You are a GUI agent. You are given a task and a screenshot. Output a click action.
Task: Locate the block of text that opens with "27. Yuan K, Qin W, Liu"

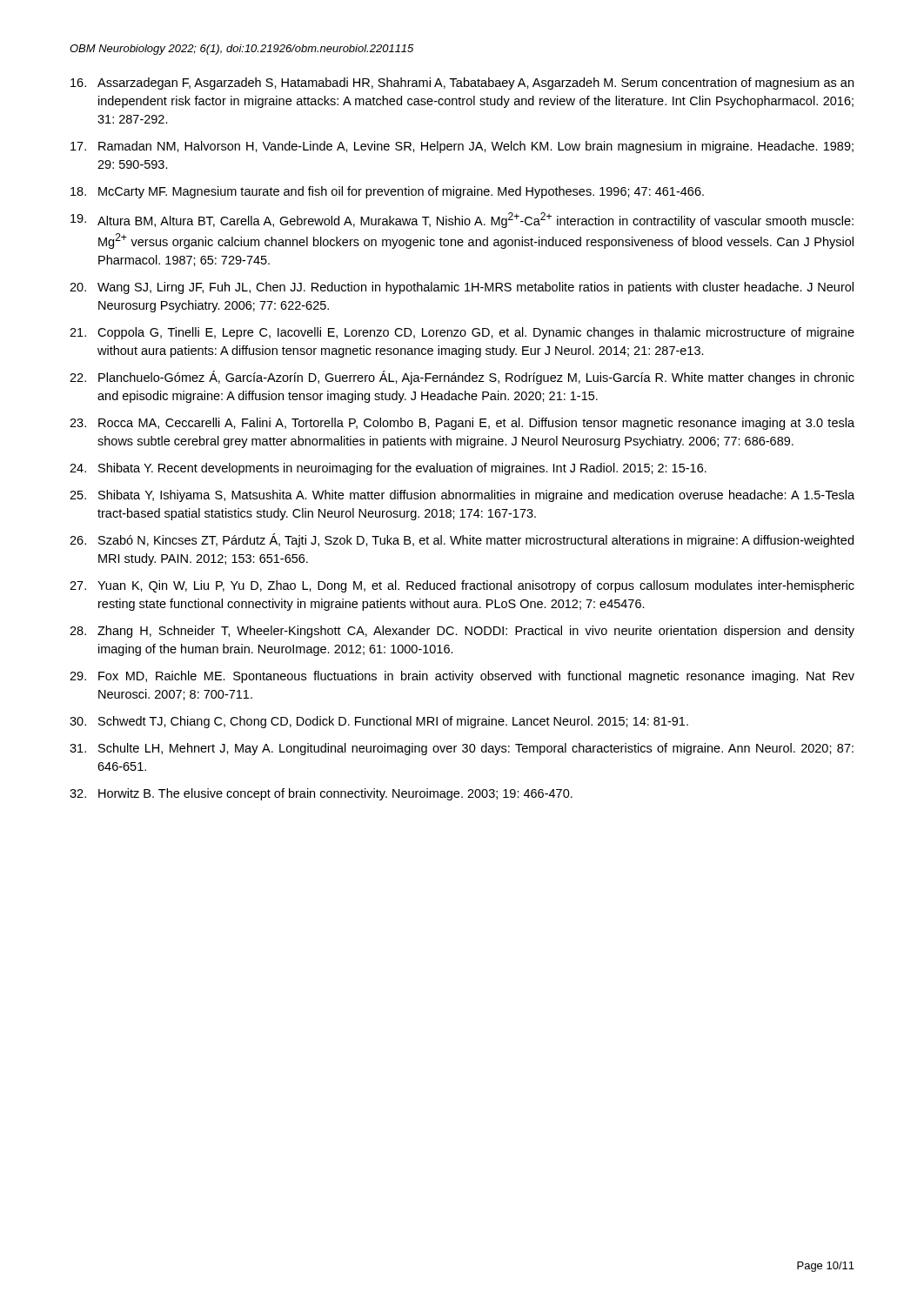[x=462, y=595]
